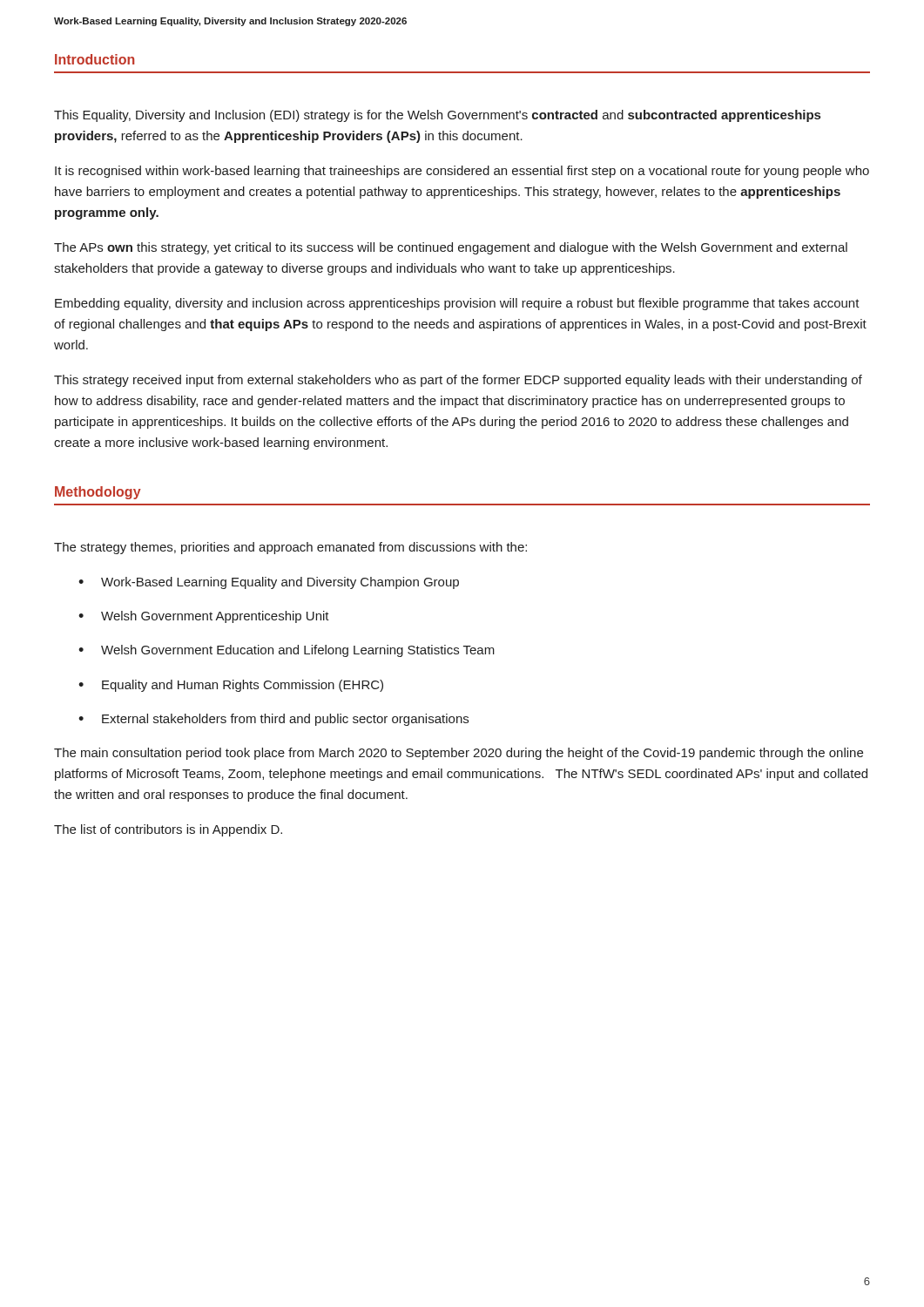The image size is (924, 1307).
Task: Point to the block beginning "• Equality and Human"
Action: click(x=231, y=686)
